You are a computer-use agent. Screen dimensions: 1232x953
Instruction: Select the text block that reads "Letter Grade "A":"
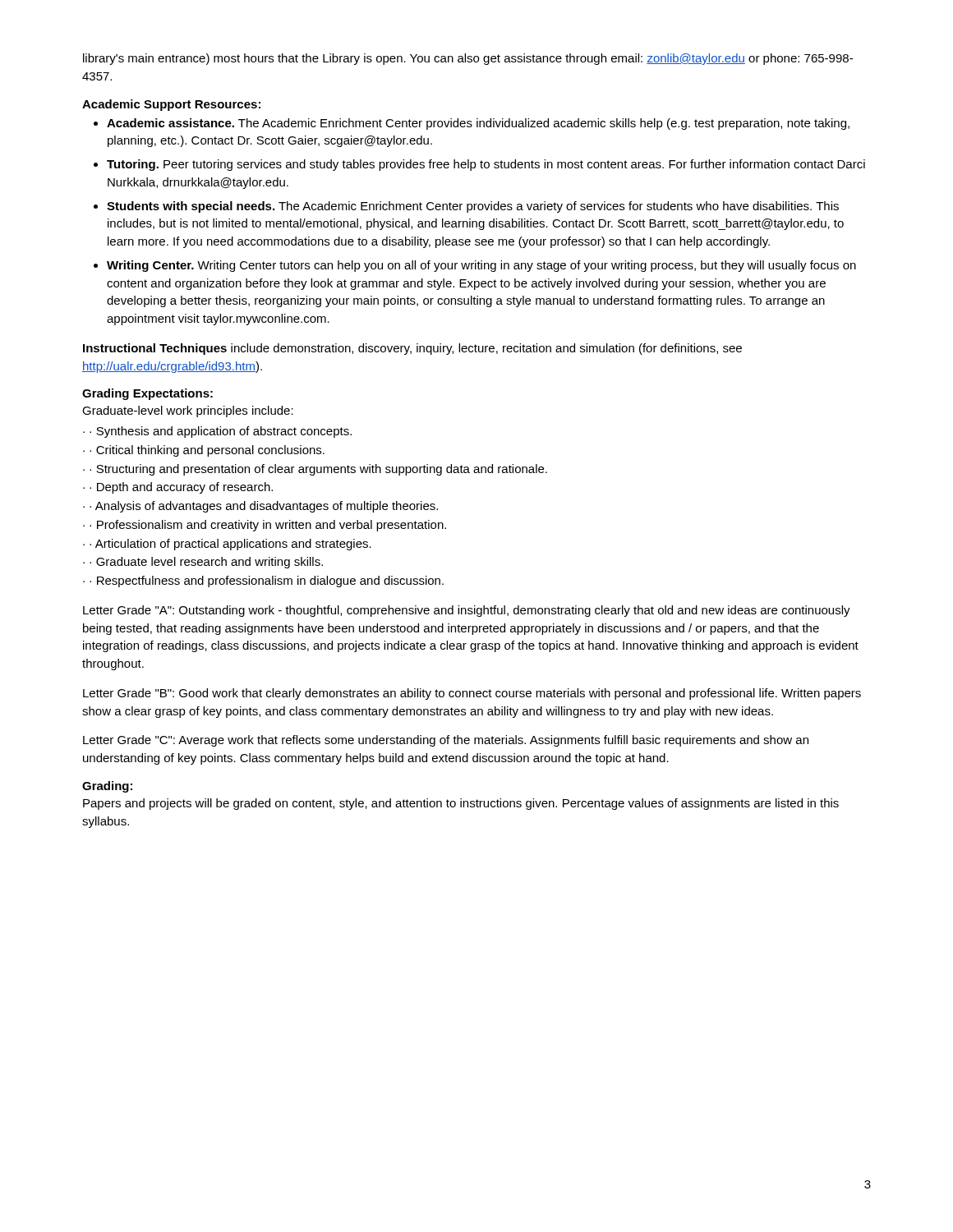pyautogui.click(x=470, y=636)
